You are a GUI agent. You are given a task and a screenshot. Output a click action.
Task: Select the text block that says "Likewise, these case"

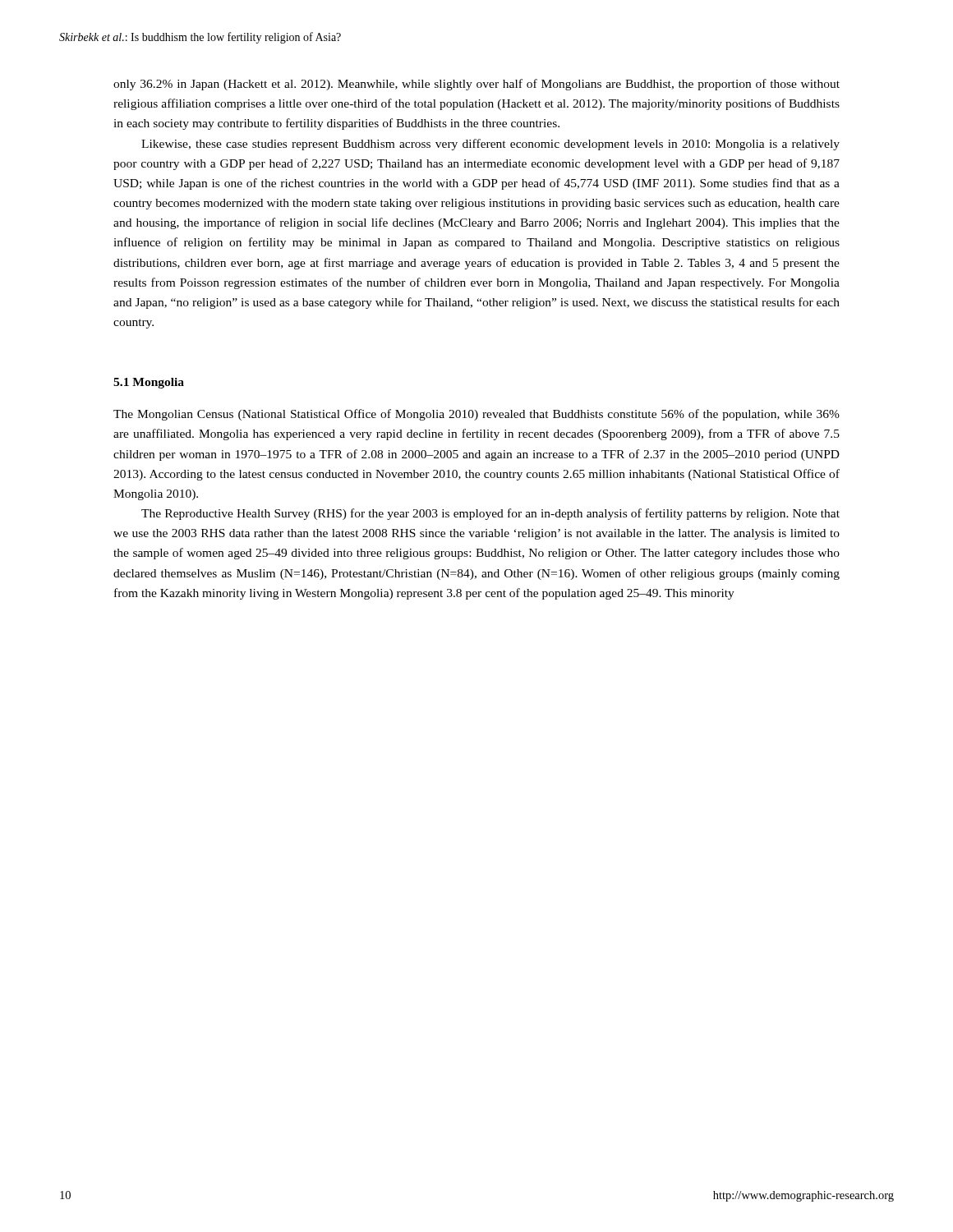coord(476,233)
